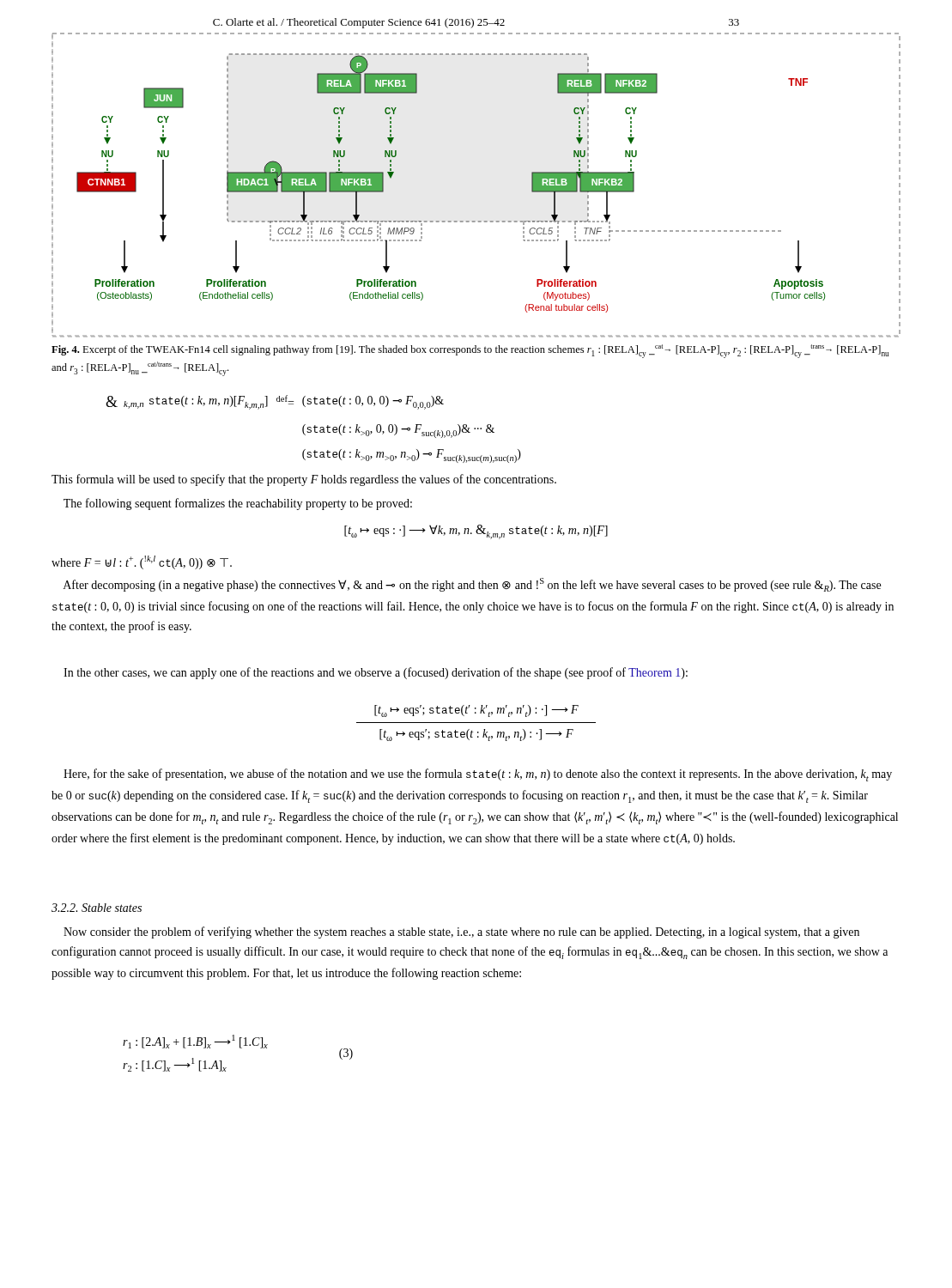Where is the passage that starts "Here, for the sake of presentation,"?
Image resolution: width=952 pixels, height=1288 pixels.
point(475,807)
